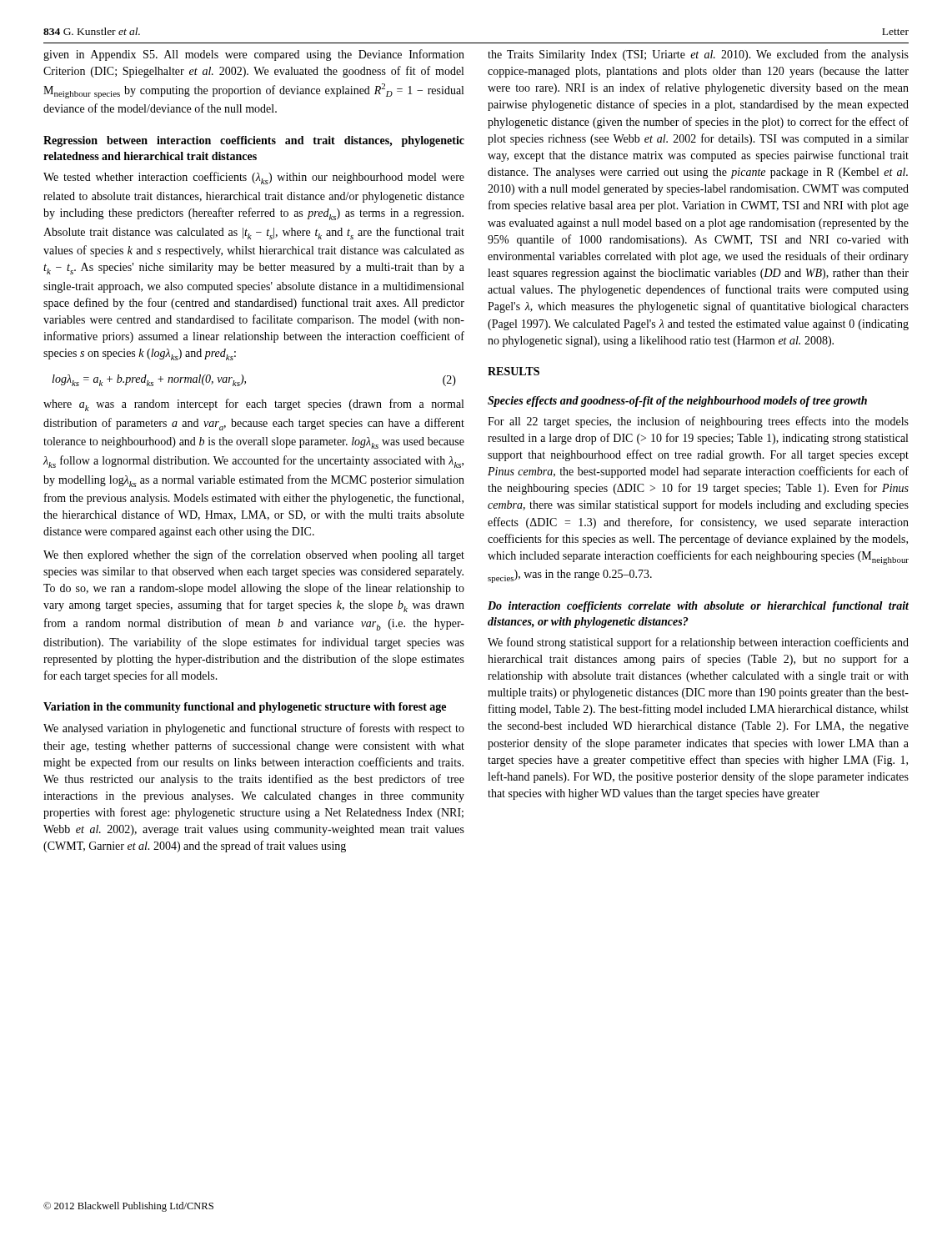Find the block on this page that starts "We found strong statistical support for a"
The image size is (952, 1251).
point(698,718)
